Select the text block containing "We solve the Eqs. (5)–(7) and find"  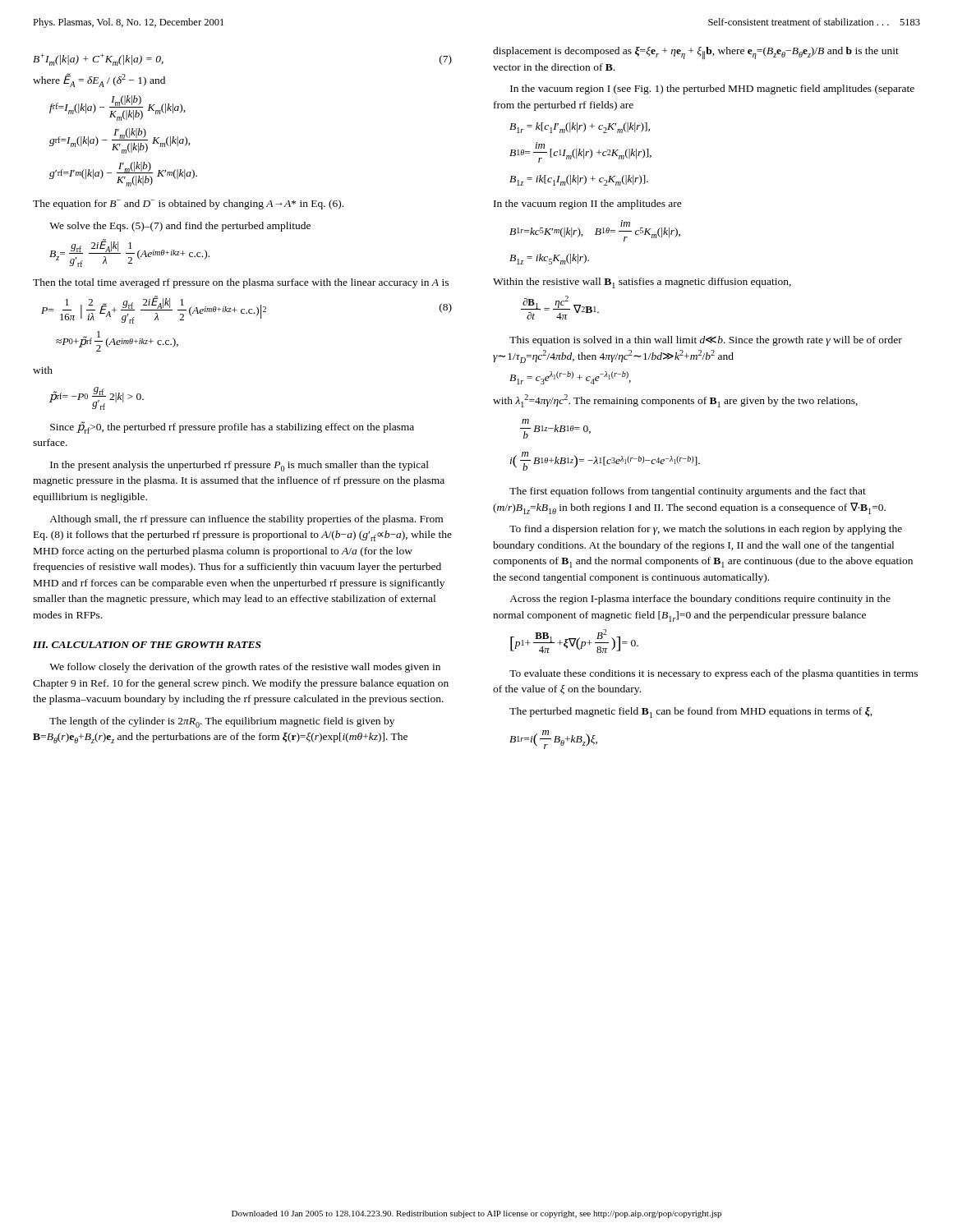coord(180,225)
